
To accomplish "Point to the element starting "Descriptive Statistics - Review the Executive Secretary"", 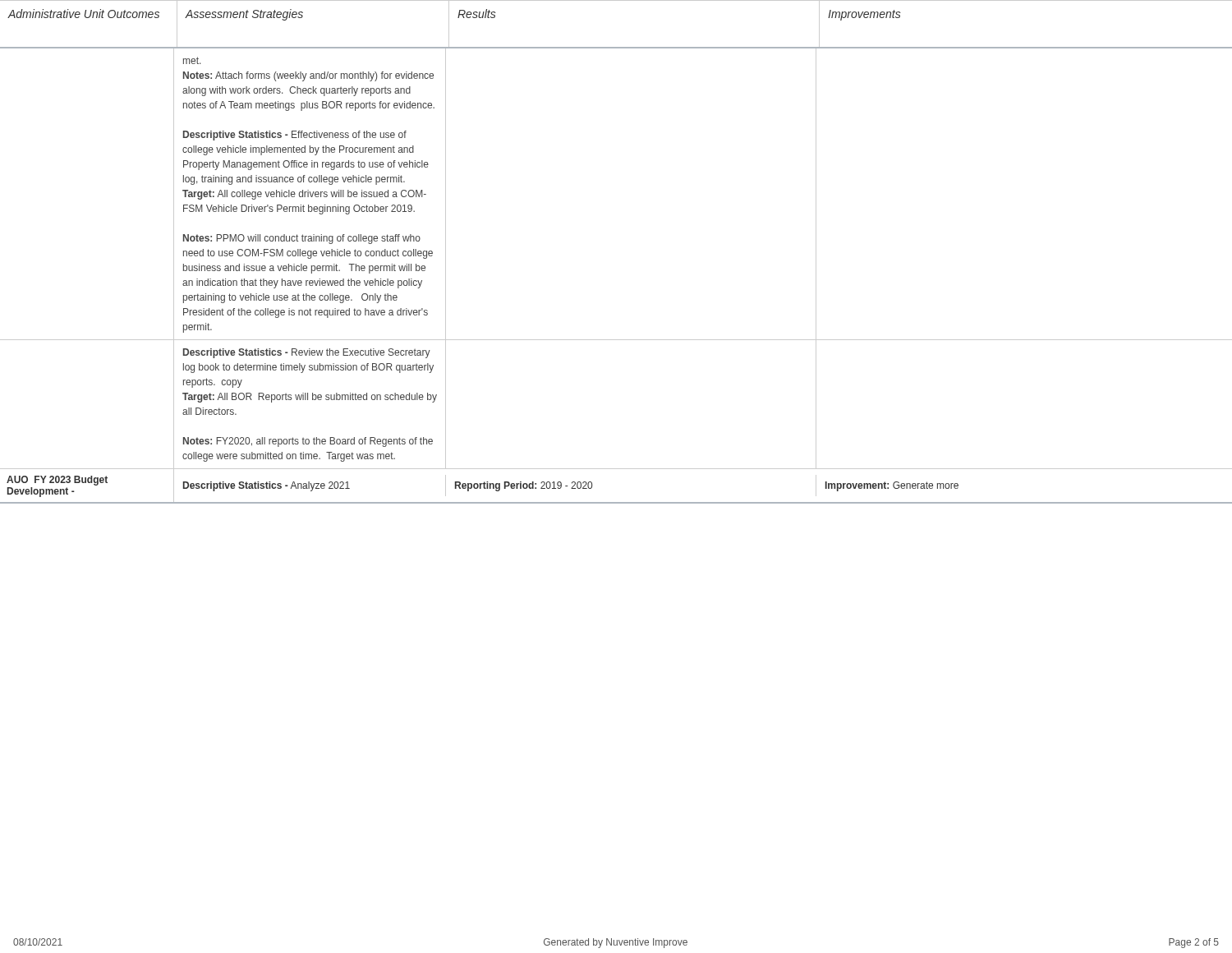I will 310,404.
